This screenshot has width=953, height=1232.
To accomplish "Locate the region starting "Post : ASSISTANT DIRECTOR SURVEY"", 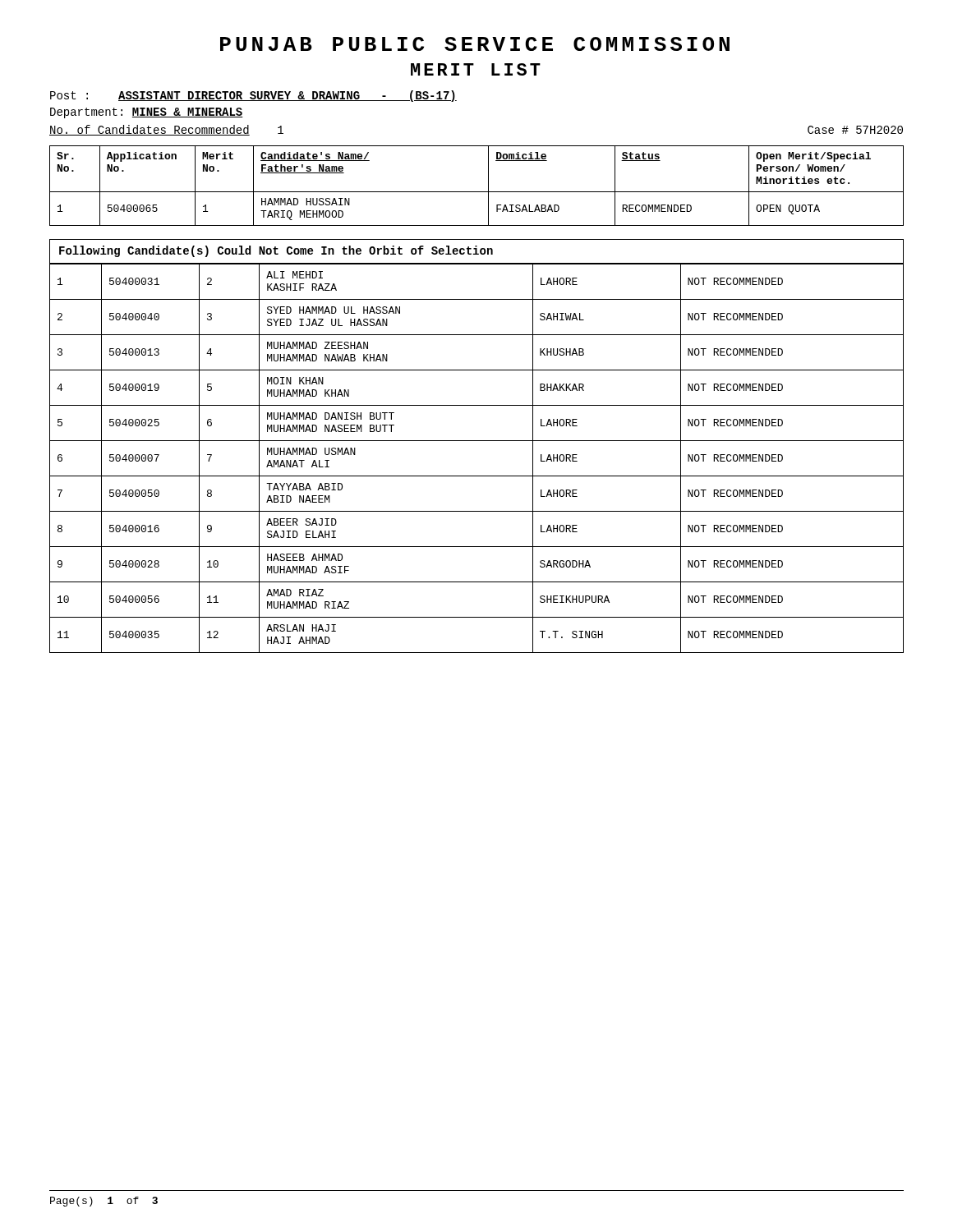I will point(253,96).
